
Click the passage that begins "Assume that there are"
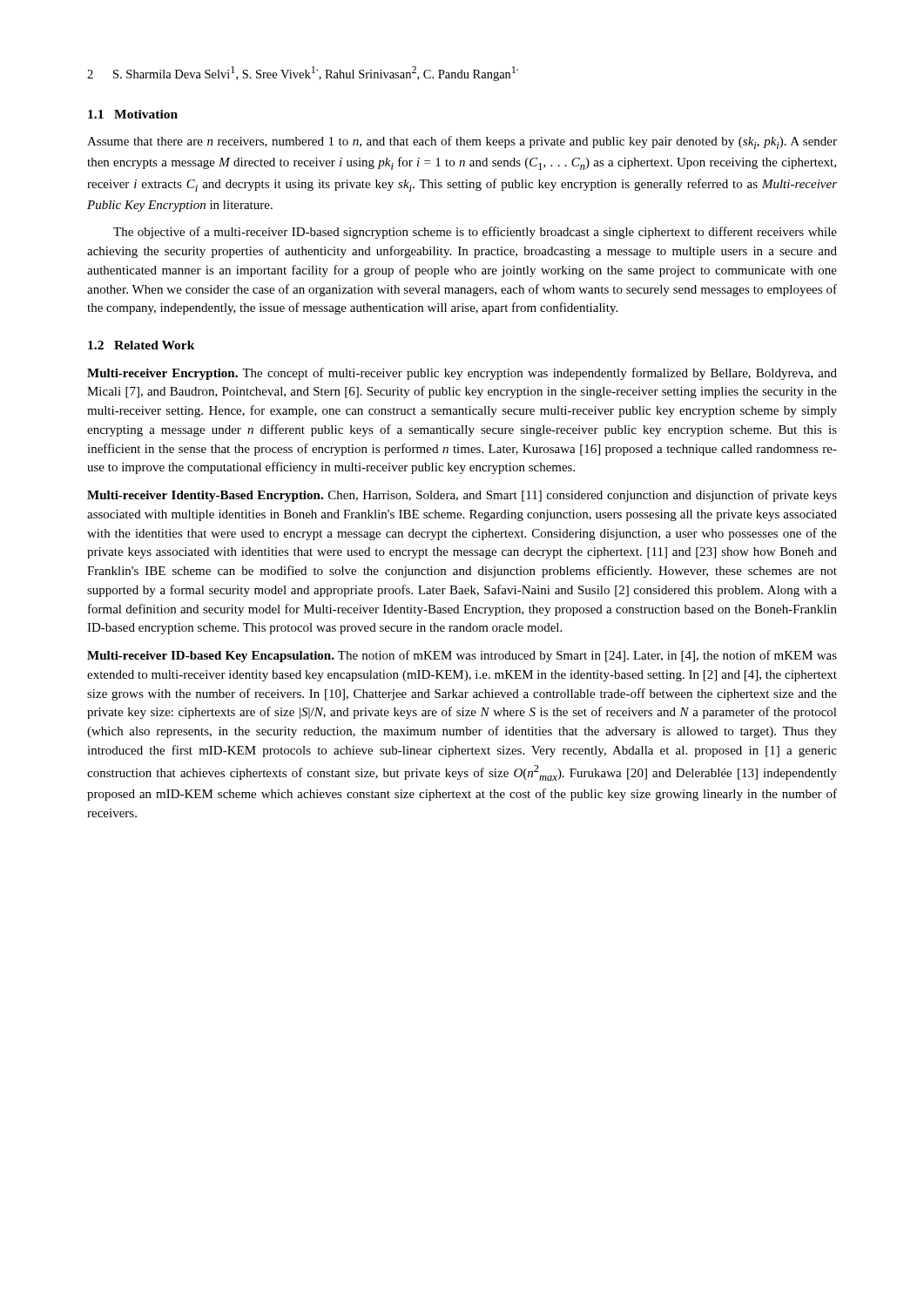[462, 225]
